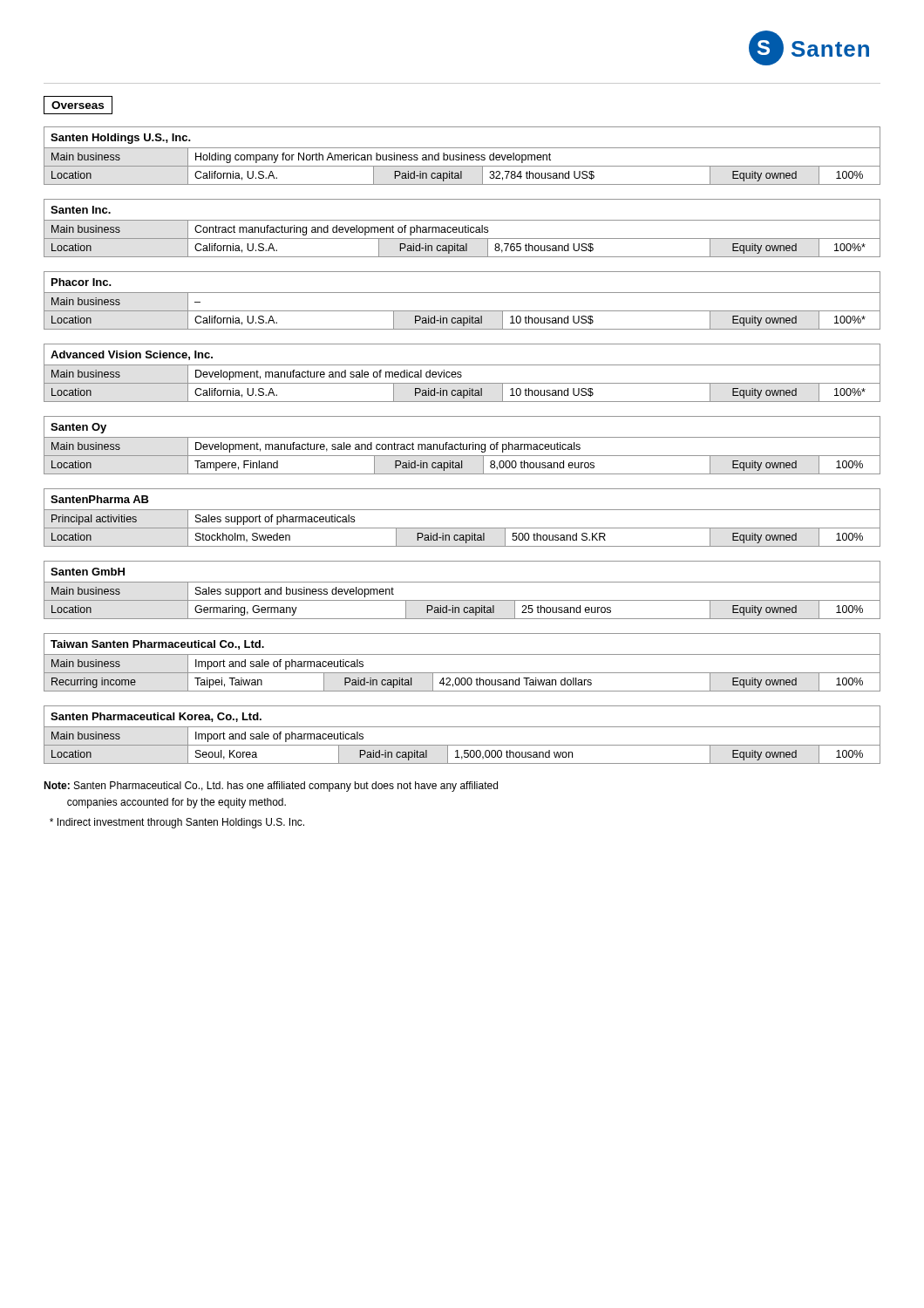
Task: Find the table that mentions "Taiwan Santen Pharmaceutical Co.,"
Action: coord(462,662)
